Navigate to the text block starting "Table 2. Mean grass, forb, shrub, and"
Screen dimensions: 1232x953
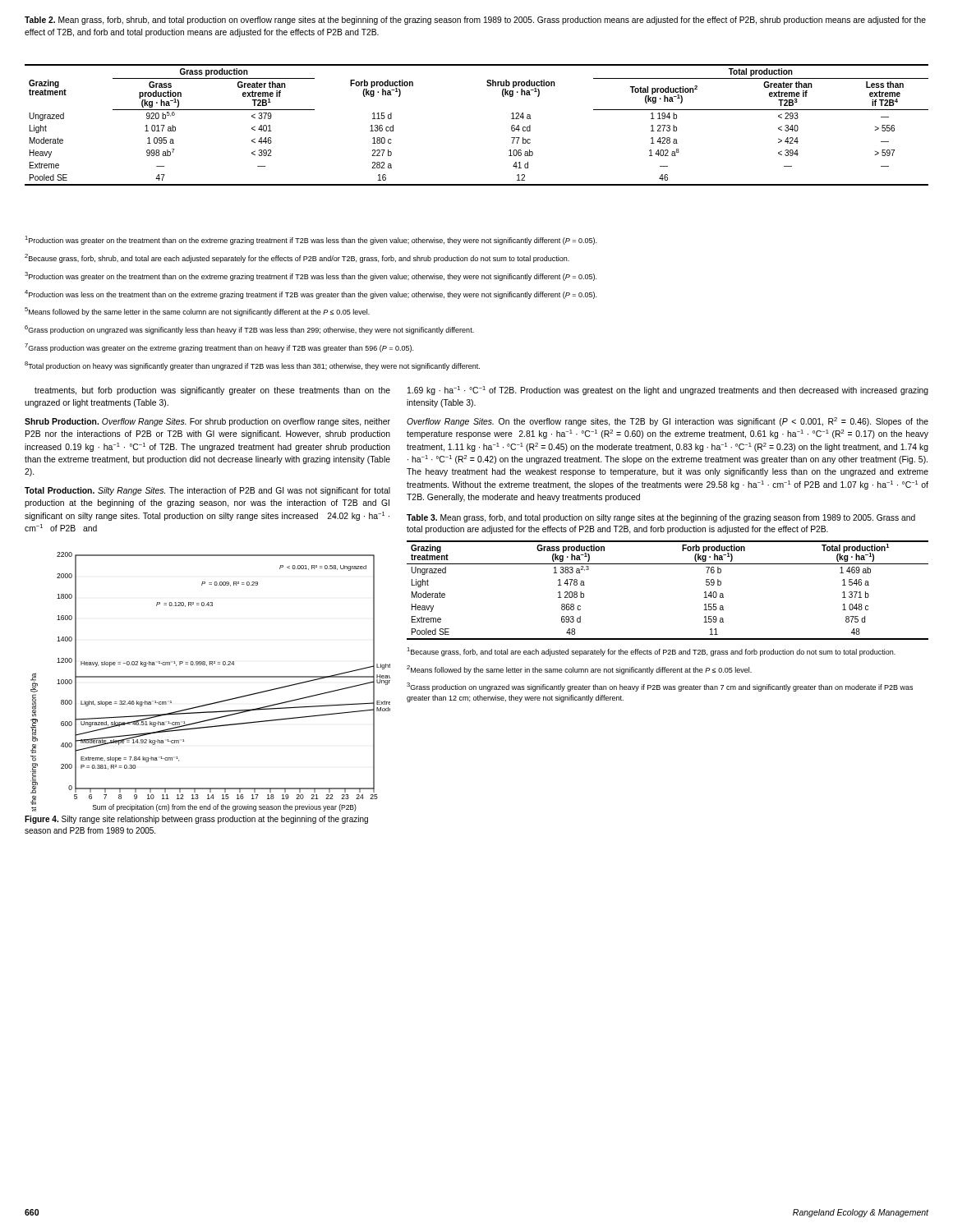475,26
